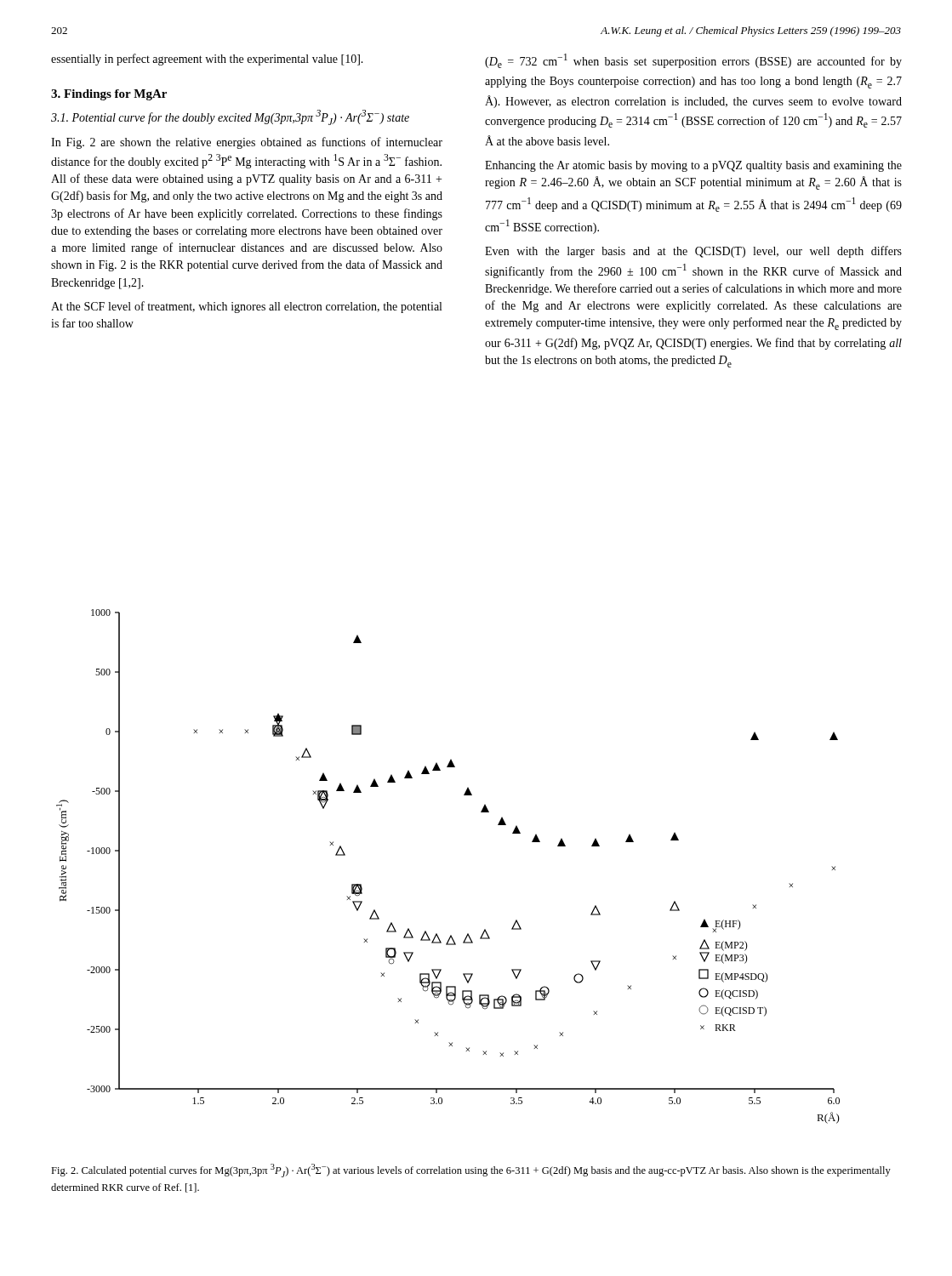Find the text block that says "(De = 732 cm−1 when basis"
The height and width of the screenshot is (1276, 952).
tap(693, 212)
